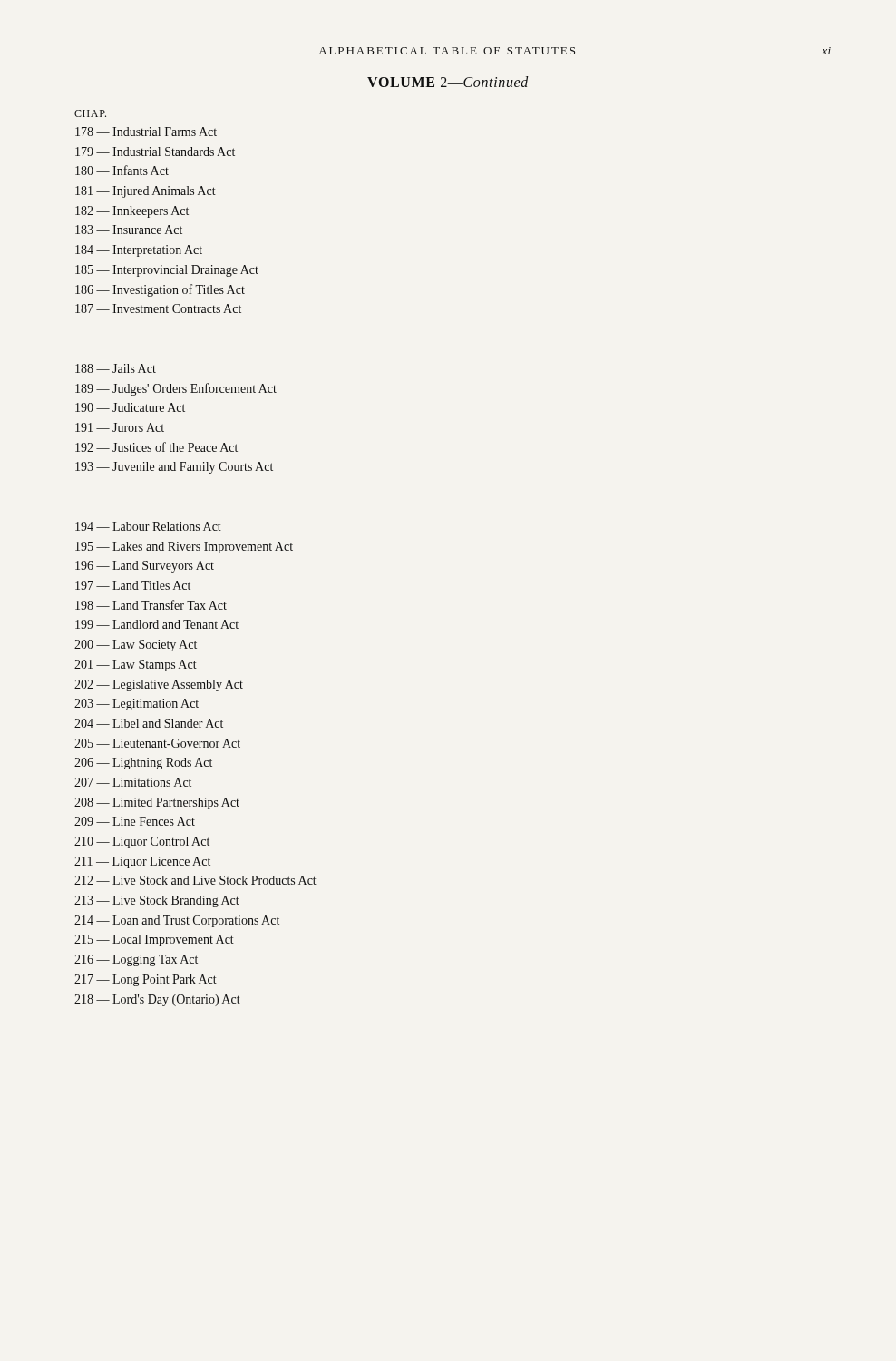The image size is (896, 1361).
Task: Find the list item that says "179 — Industrial Standards"
Action: 155,152
